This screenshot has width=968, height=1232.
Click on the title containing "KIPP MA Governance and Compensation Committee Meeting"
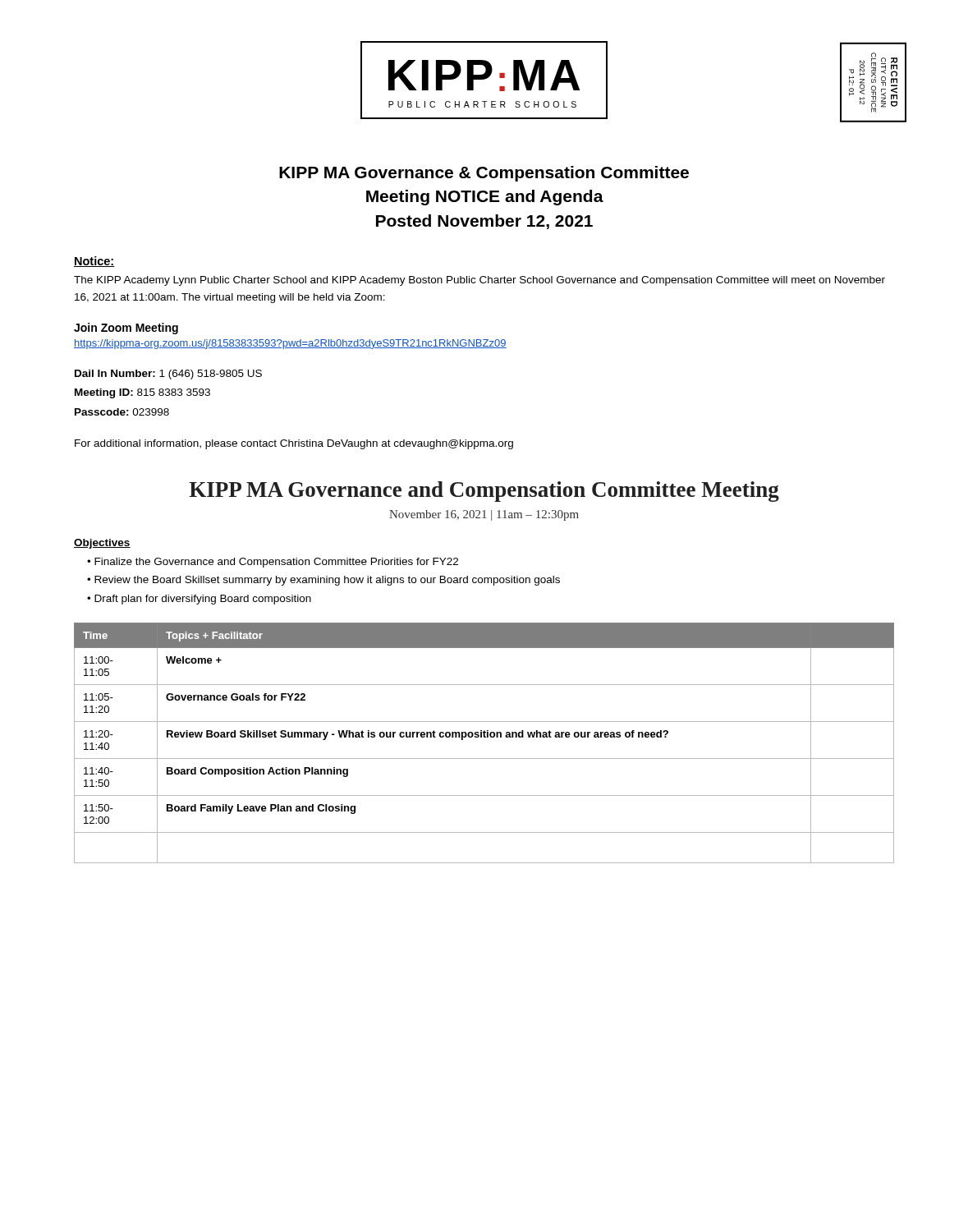click(484, 489)
